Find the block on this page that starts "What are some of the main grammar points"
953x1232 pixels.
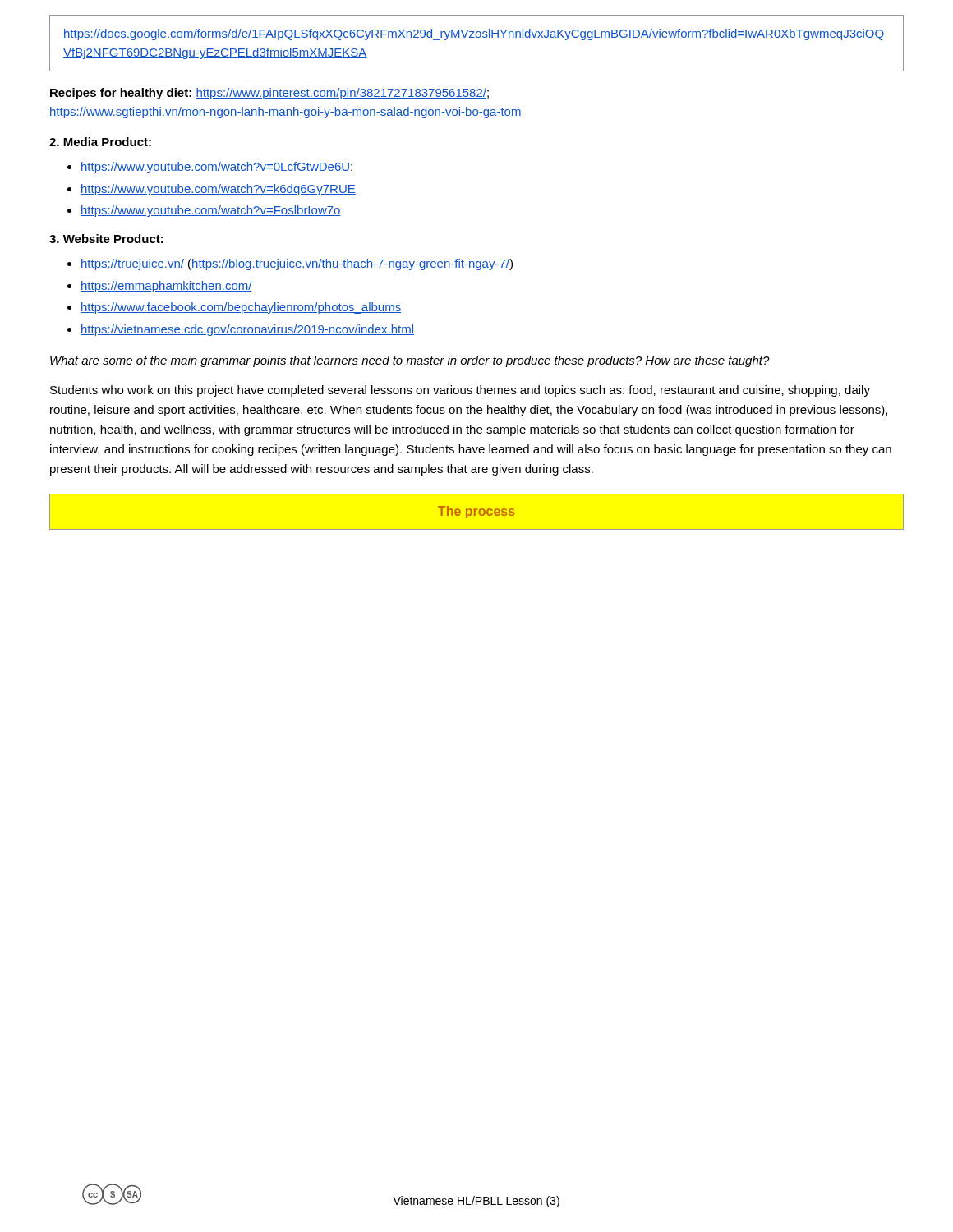tap(409, 360)
